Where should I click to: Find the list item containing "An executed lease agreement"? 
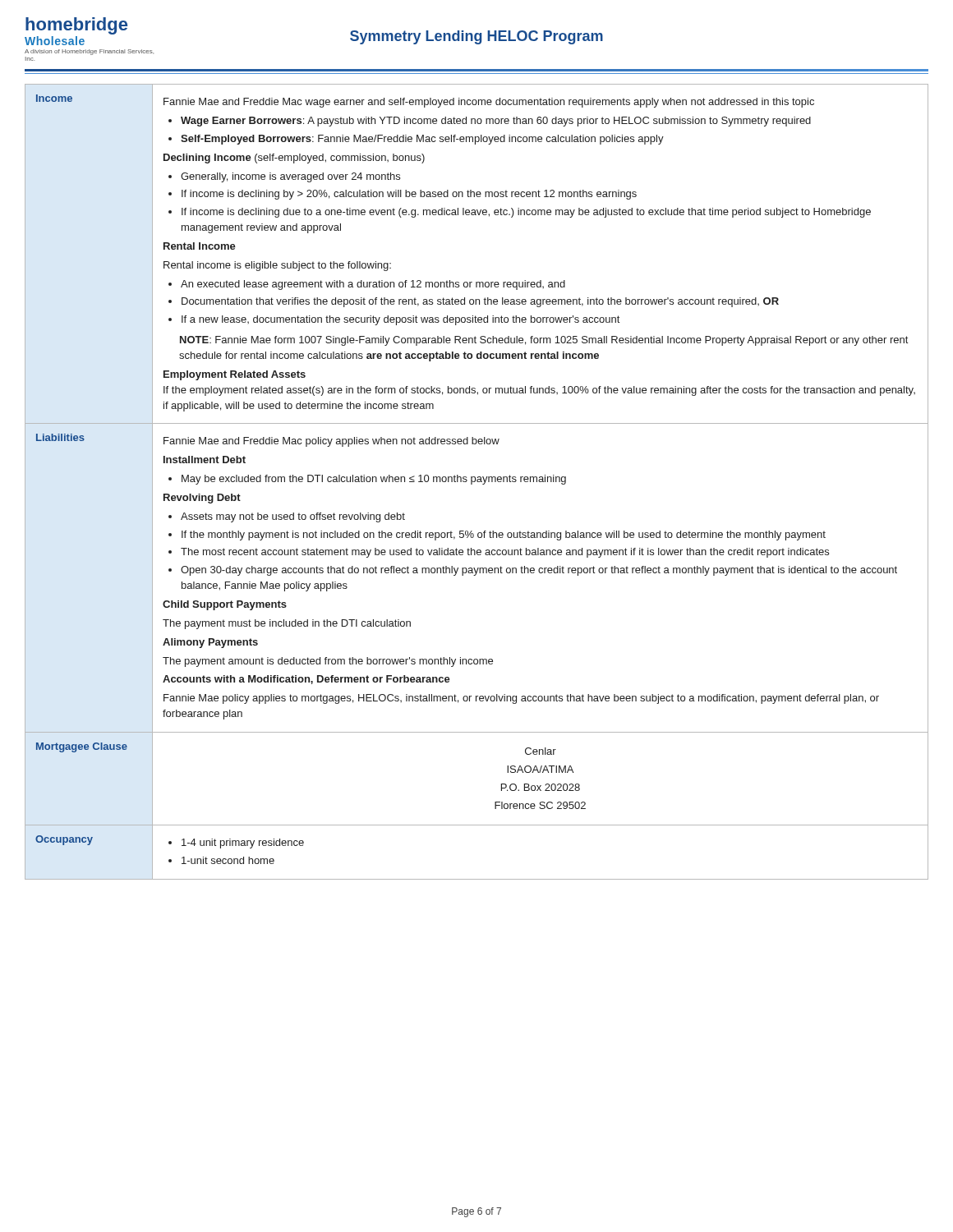coord(373,283)
